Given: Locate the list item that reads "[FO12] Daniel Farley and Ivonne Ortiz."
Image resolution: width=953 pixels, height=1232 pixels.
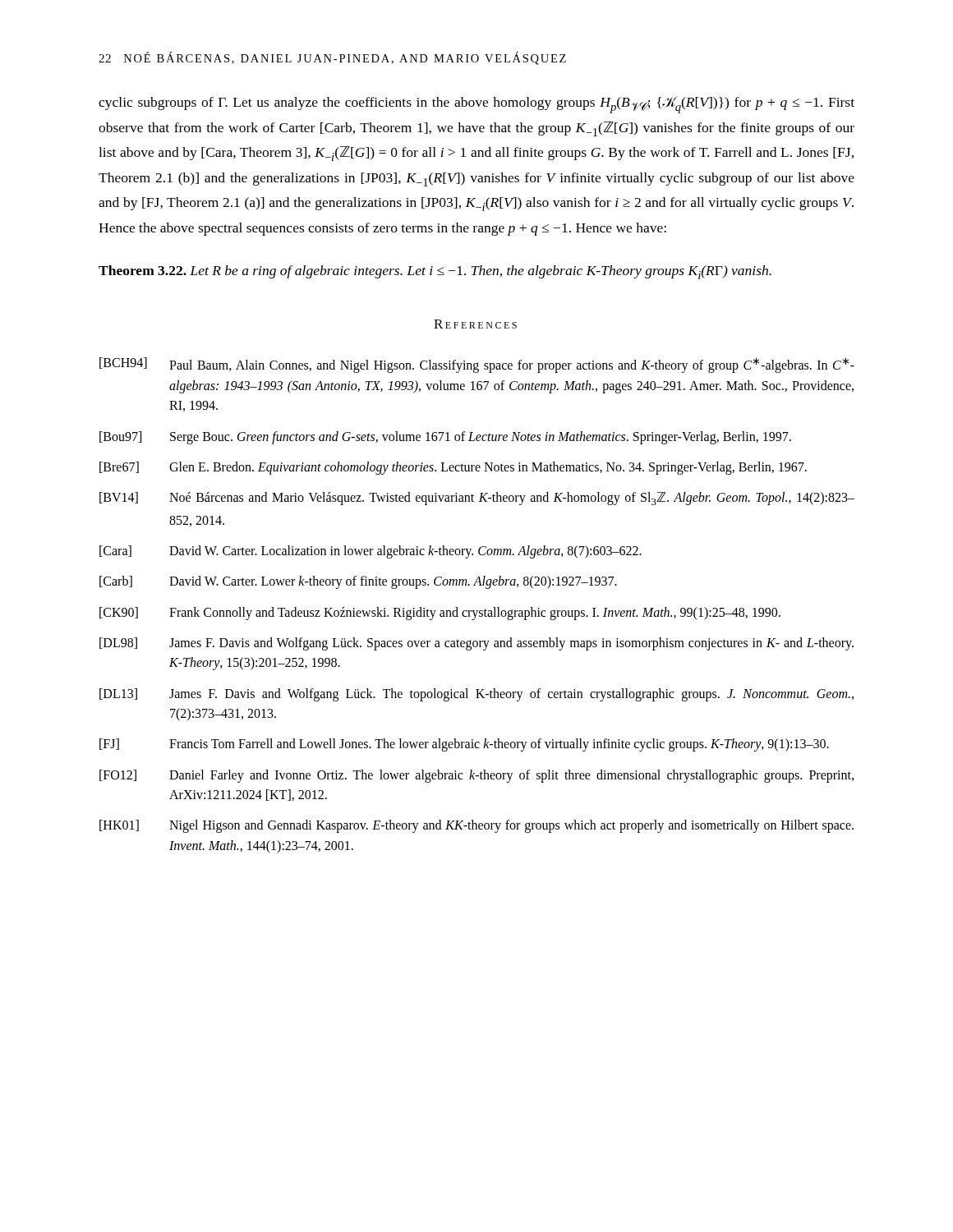Looking at the screenshot, I should click(476, 785).
